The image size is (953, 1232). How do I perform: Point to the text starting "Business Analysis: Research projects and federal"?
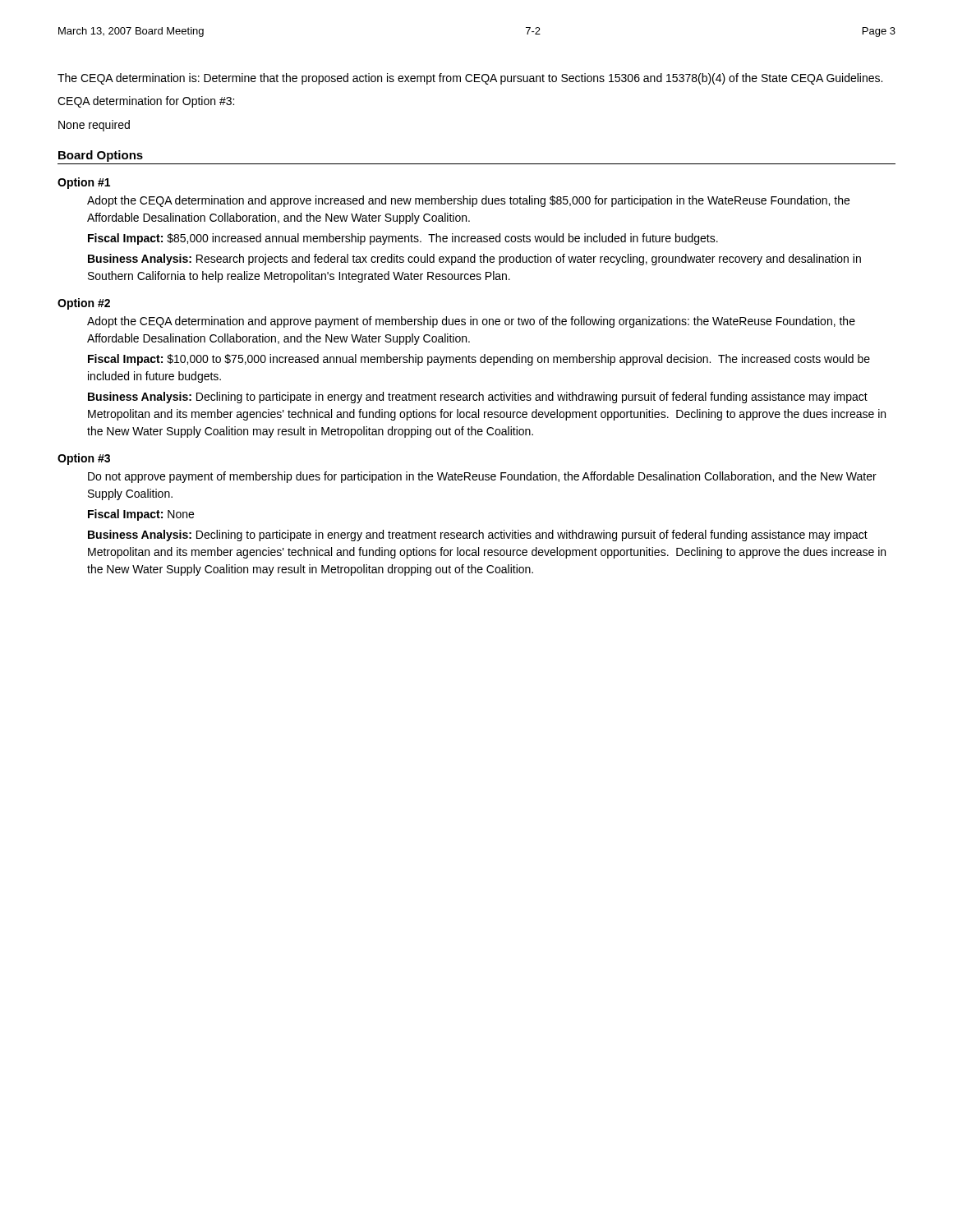[474, 267]
